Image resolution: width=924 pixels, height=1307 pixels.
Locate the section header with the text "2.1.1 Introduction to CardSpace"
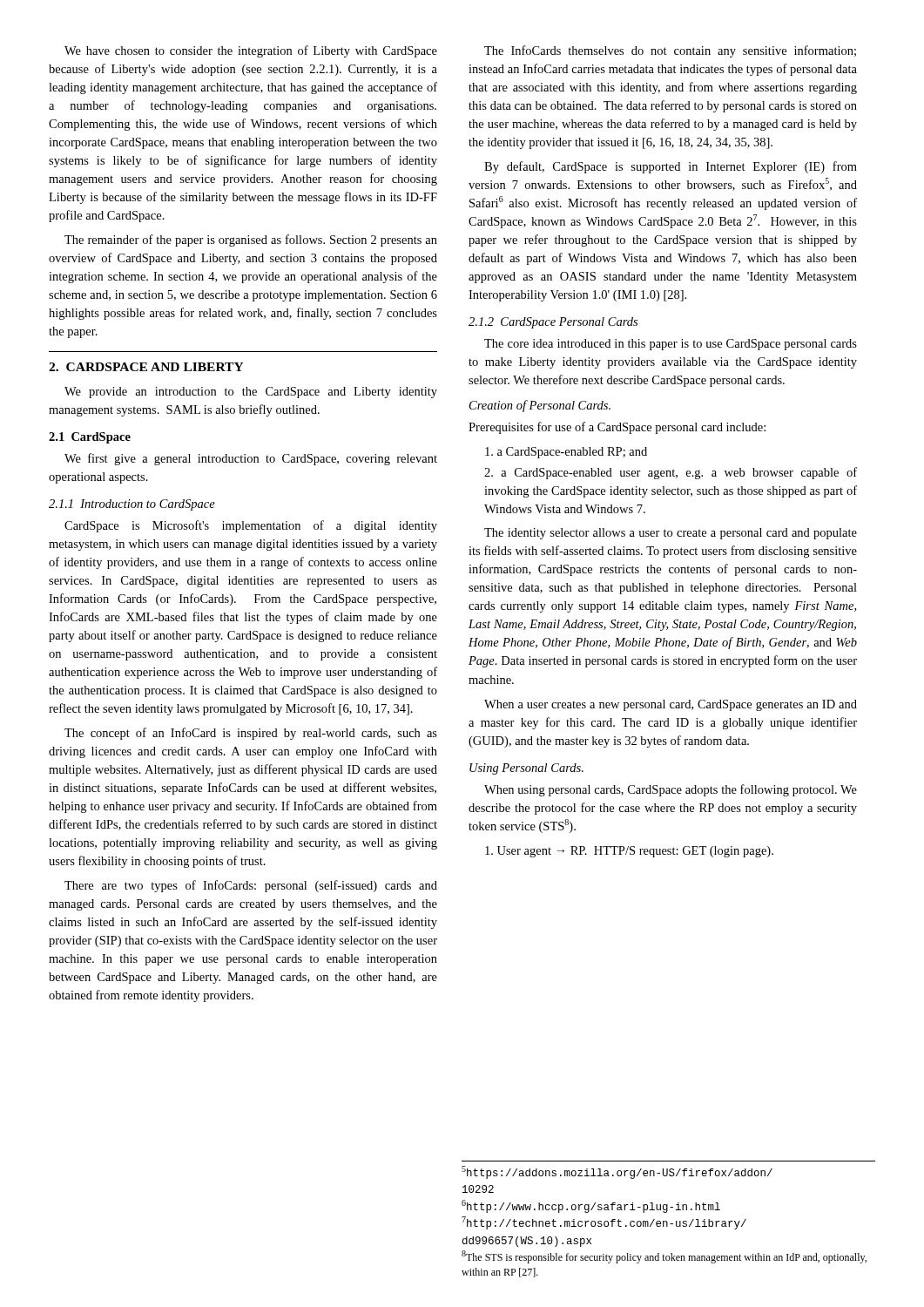(x=132, y=505)
